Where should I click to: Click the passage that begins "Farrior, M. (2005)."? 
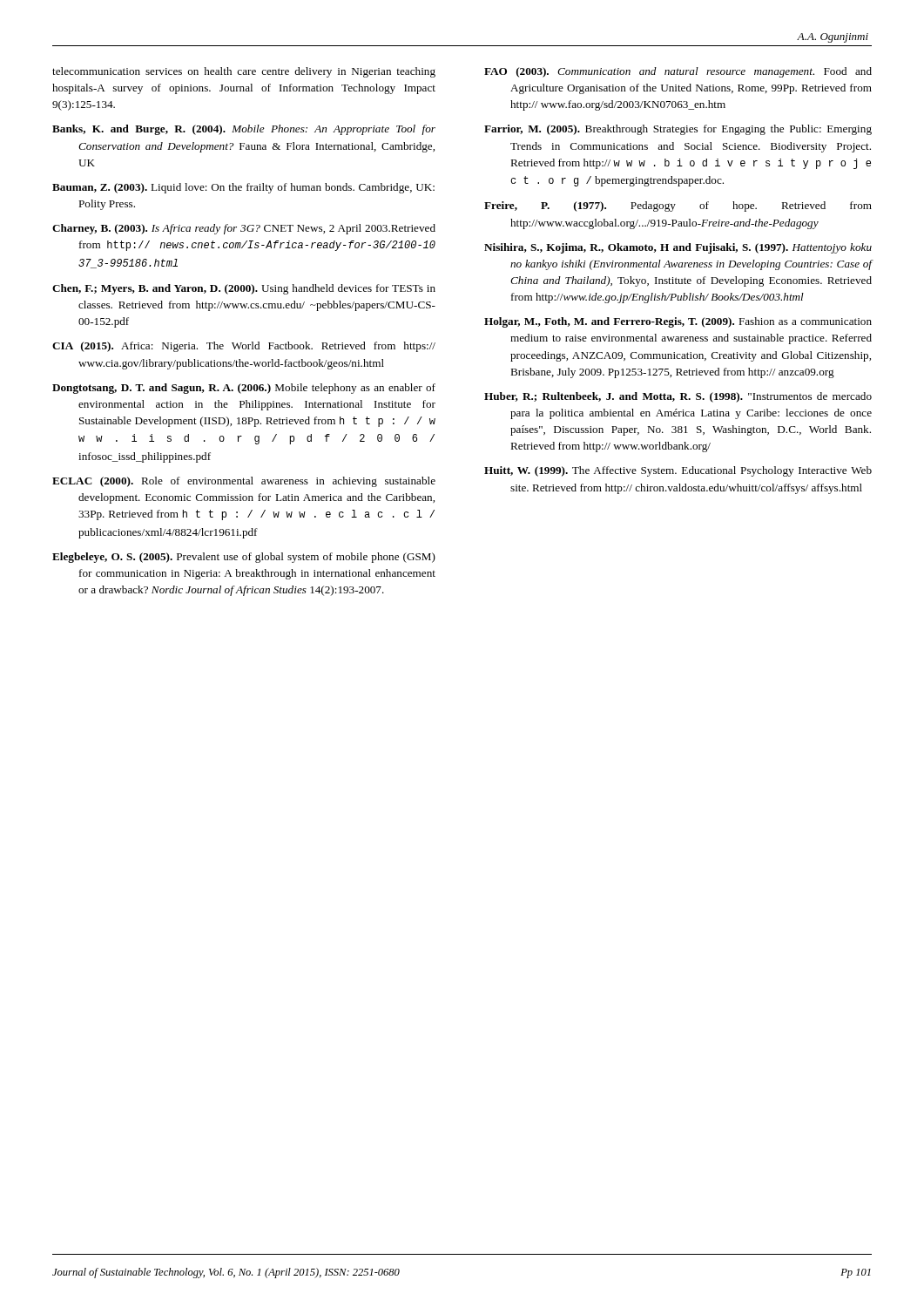pyautogui.click(x=678, y=155)
